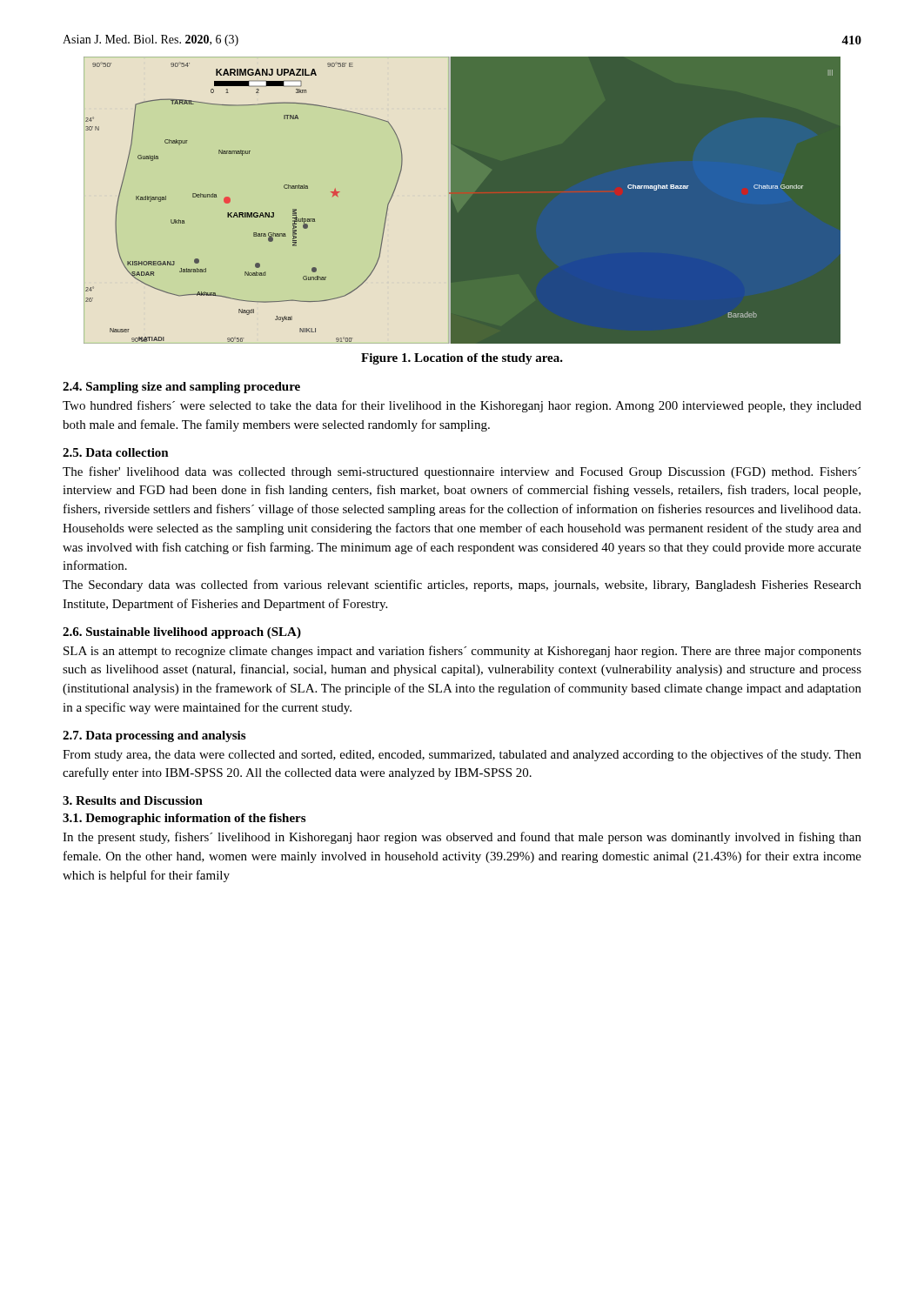Point to the block beginning "The fisher' livelihood data was collected through semi-structured"
Image resolution: width=924 pixels, height=1305 pixels.
(x=462, y=518)
